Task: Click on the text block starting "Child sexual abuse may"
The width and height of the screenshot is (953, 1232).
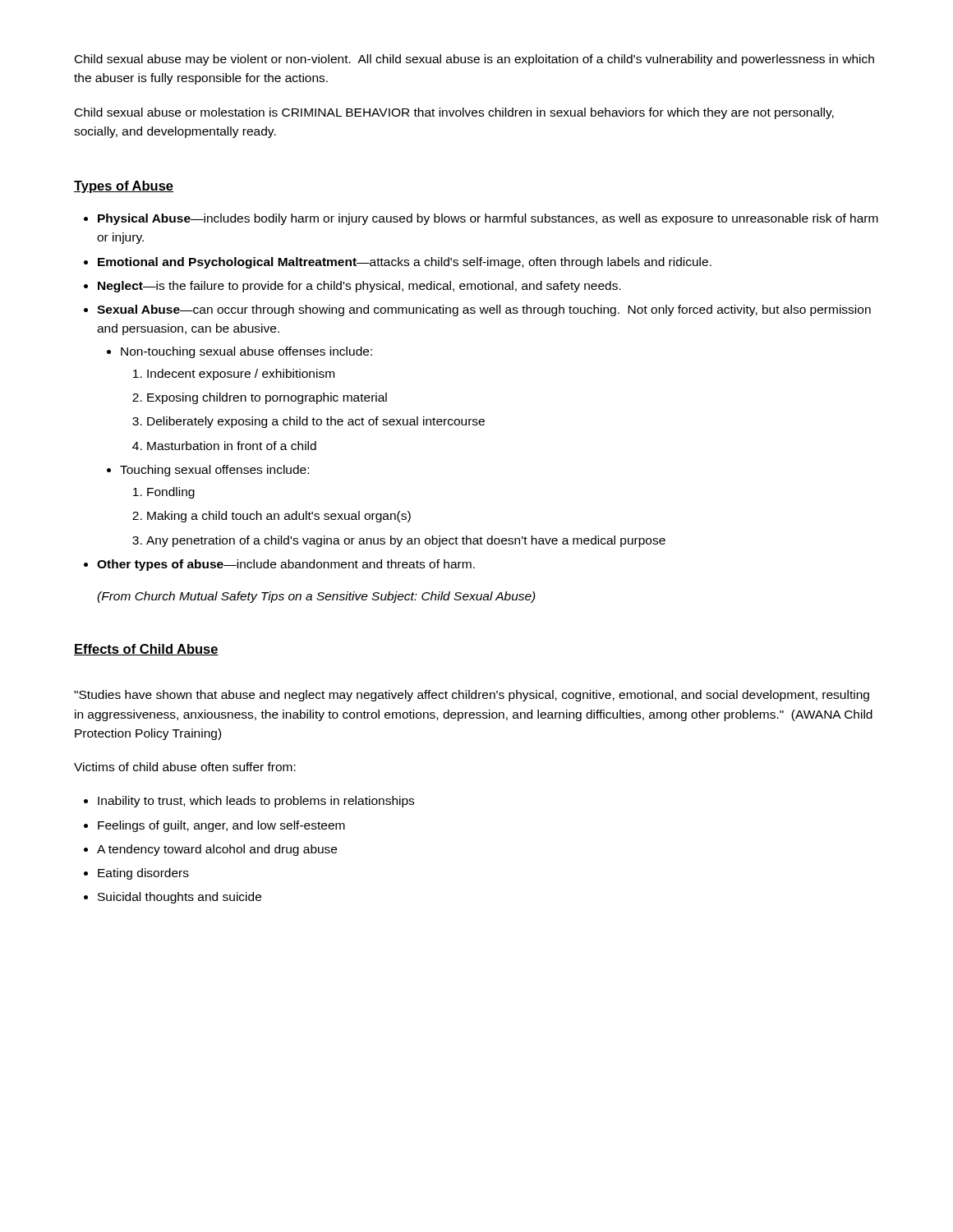Action: point(474,68)
